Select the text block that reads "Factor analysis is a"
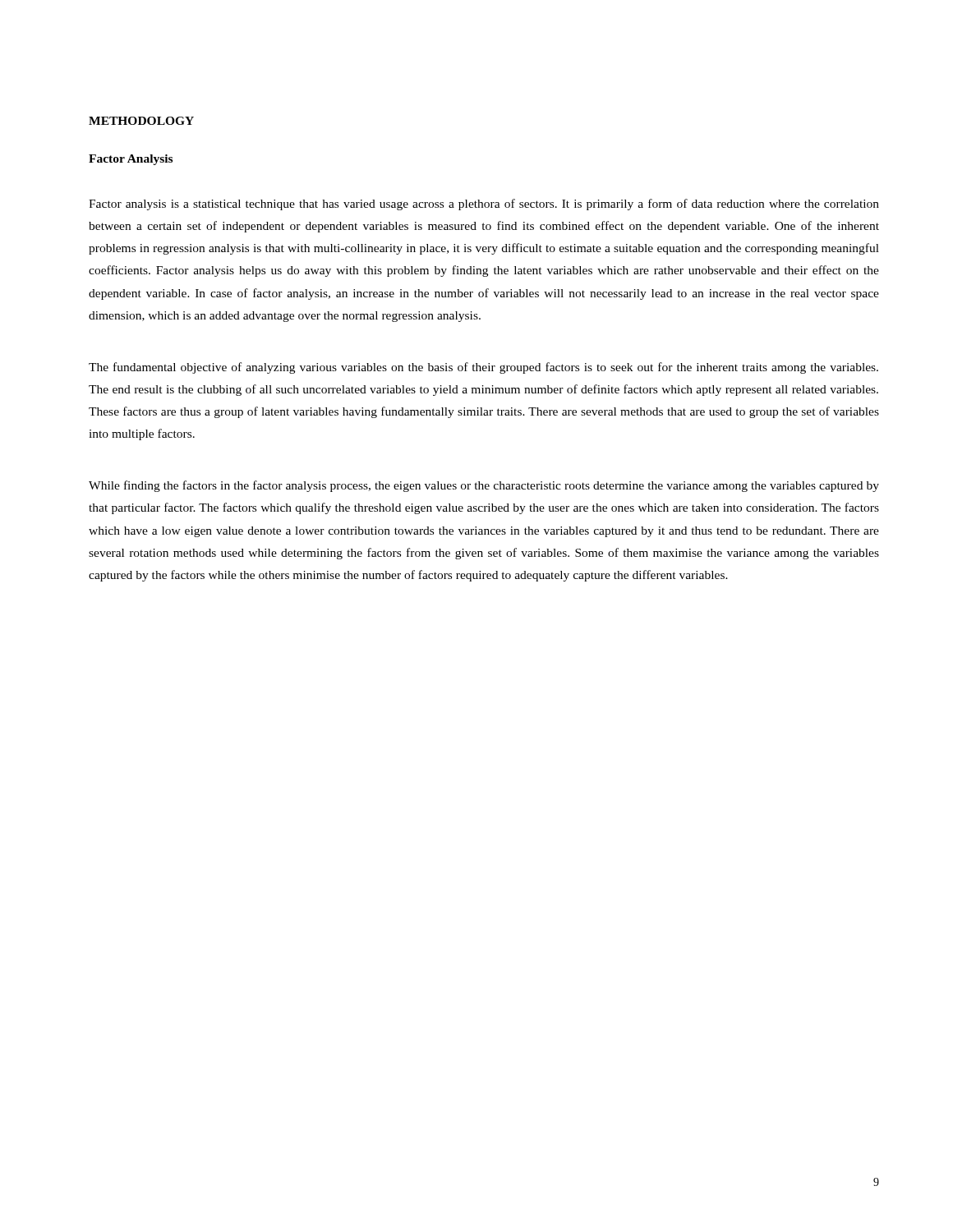The height and width of the screenshot is (1232, 953). point(484,259)
